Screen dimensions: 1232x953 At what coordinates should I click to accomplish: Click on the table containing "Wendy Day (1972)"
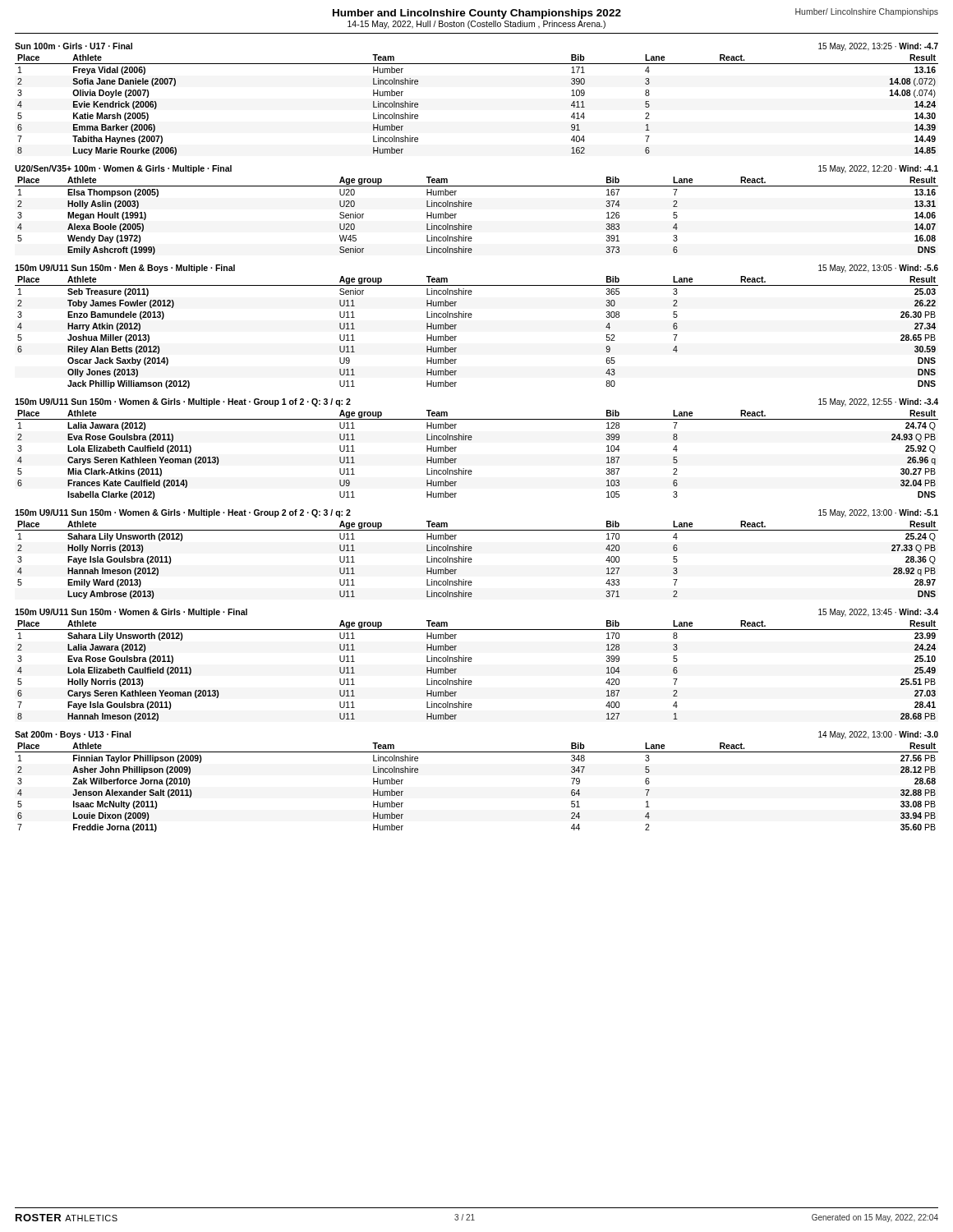click(x=476, y=215)
